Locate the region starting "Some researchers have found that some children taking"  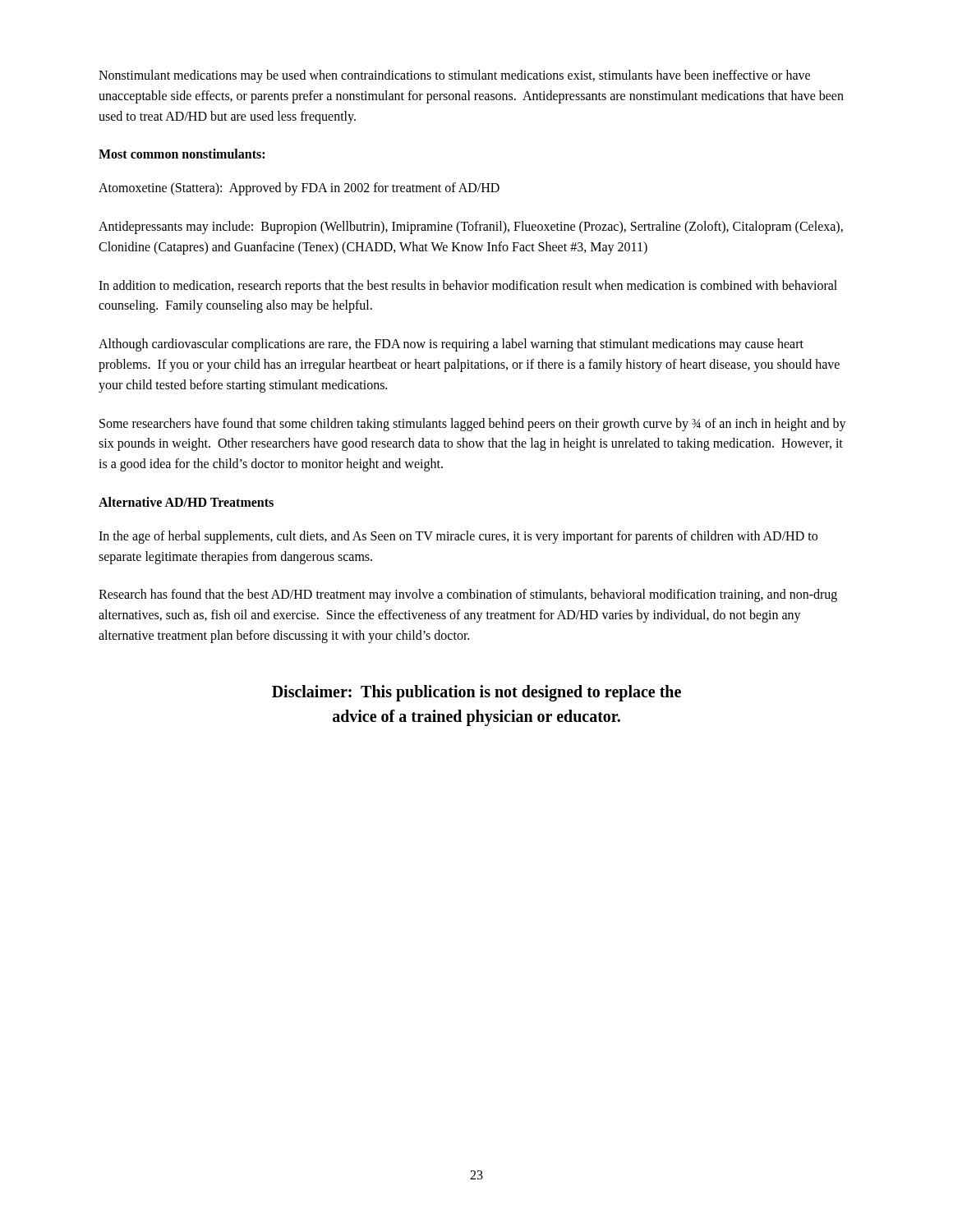472,443
